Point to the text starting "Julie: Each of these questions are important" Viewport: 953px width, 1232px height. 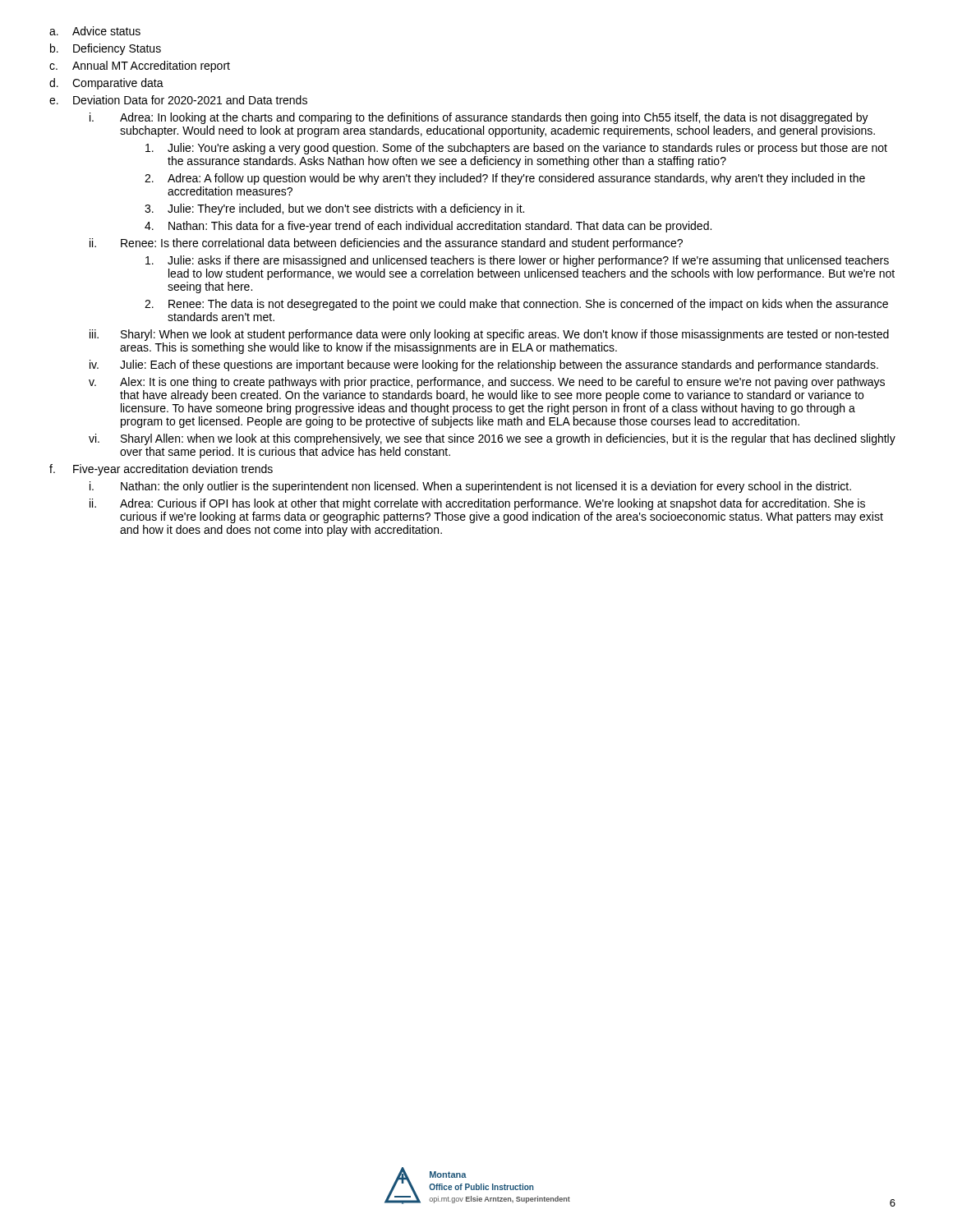coord(499,365)
